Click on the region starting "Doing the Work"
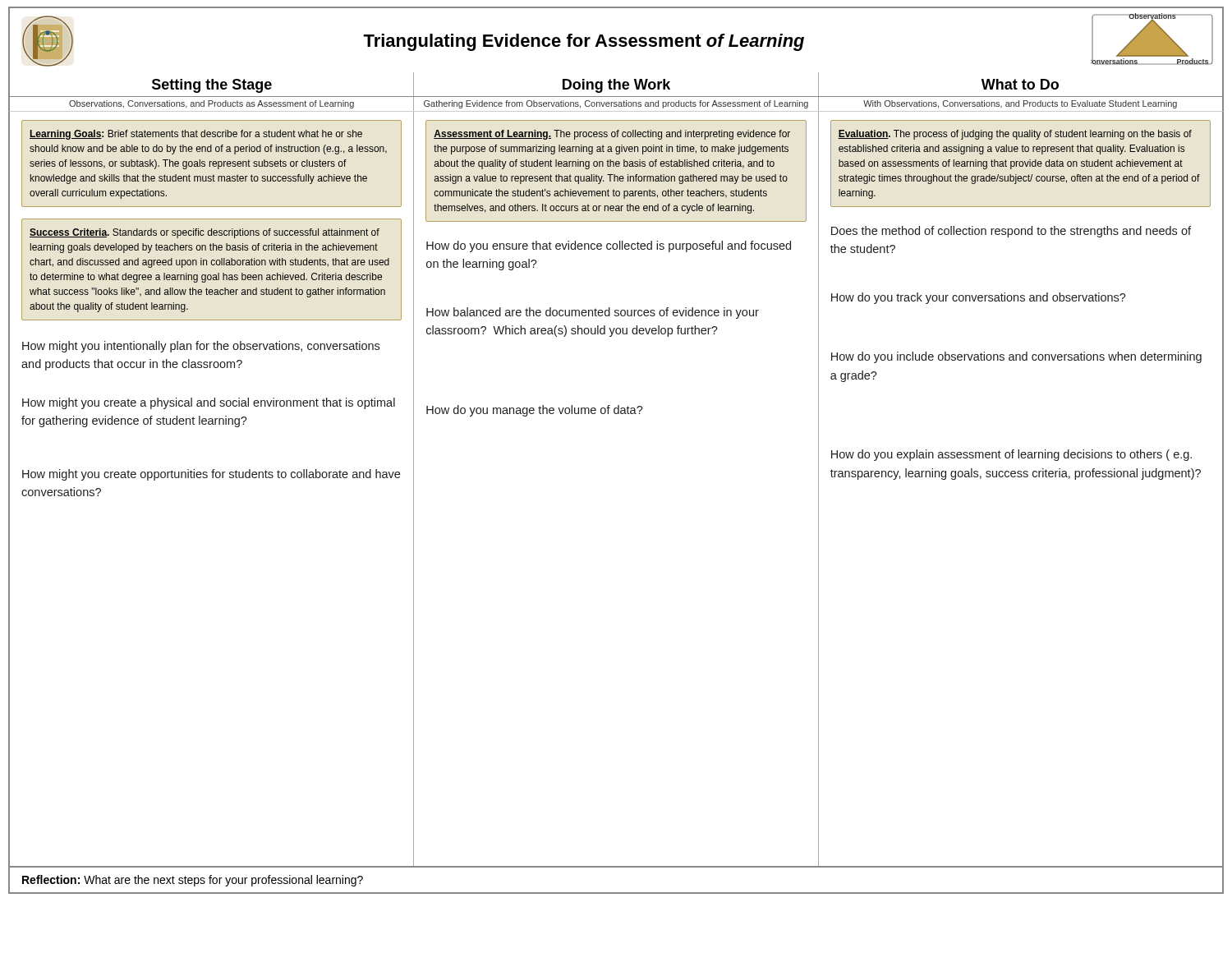The image size is (1232, 953). pos(616,85)
